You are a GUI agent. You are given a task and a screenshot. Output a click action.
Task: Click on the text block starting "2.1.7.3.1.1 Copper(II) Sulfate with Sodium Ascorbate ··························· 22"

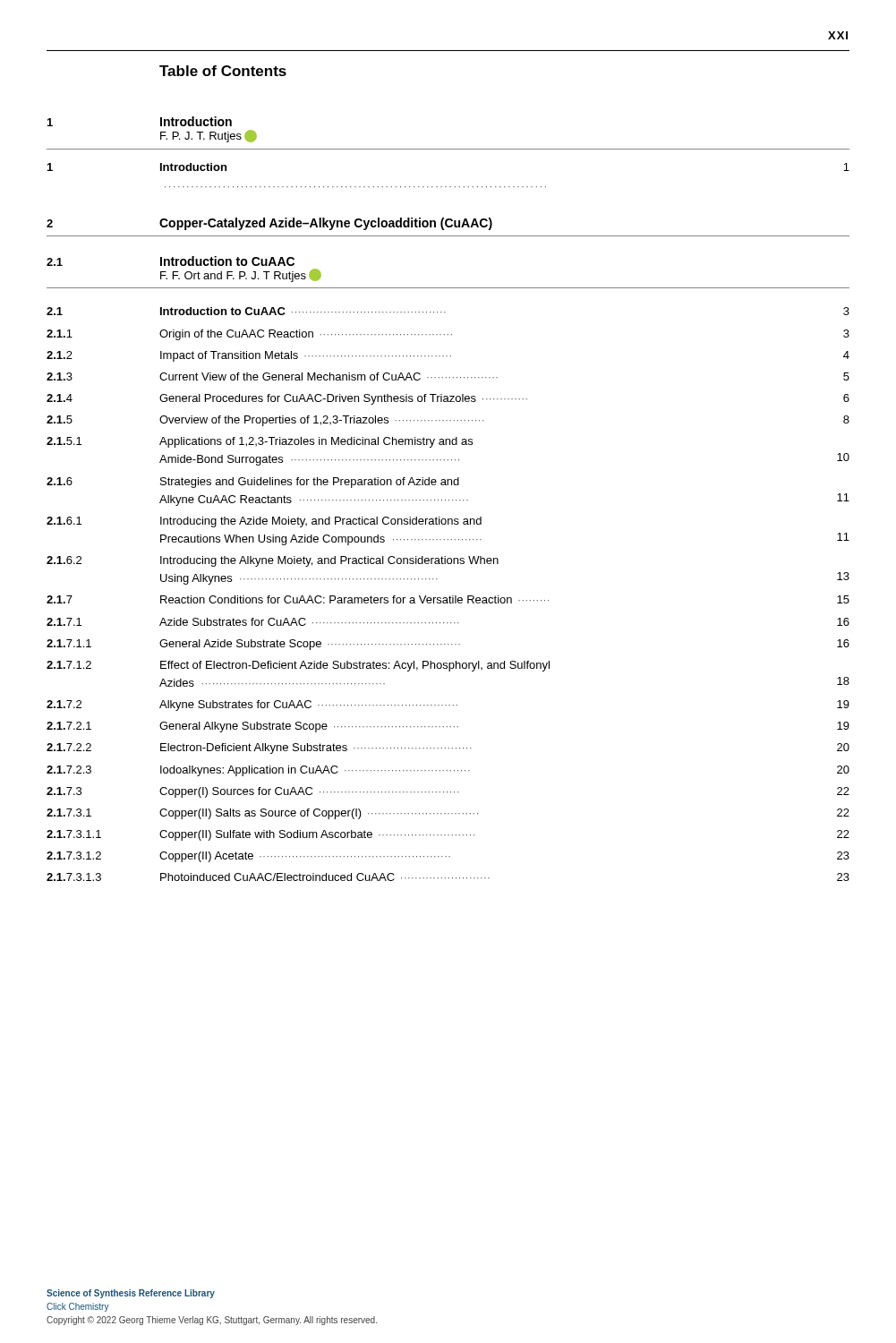tap(448, 834)
